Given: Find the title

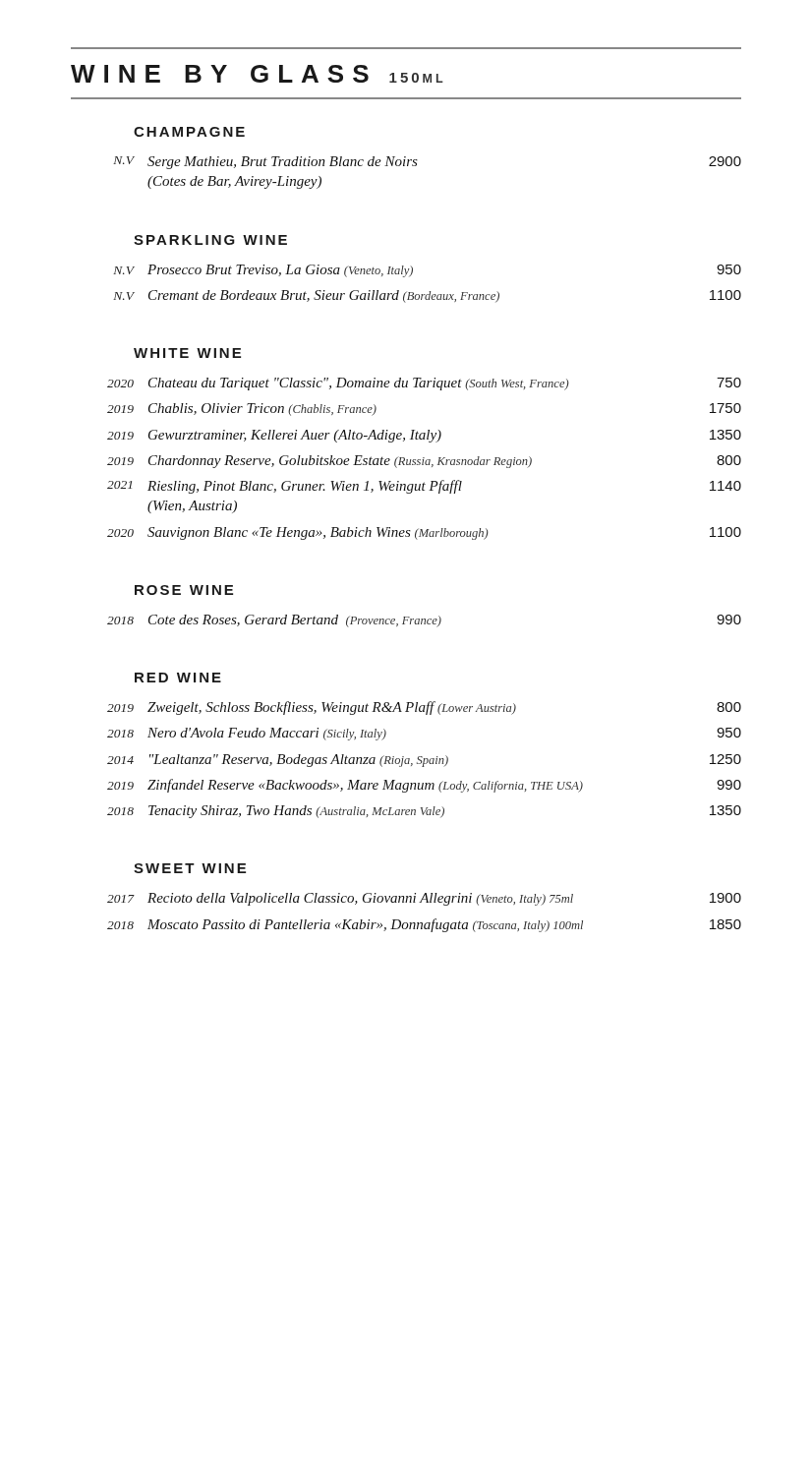Looking at the screenshot, I should click(258, 74).
